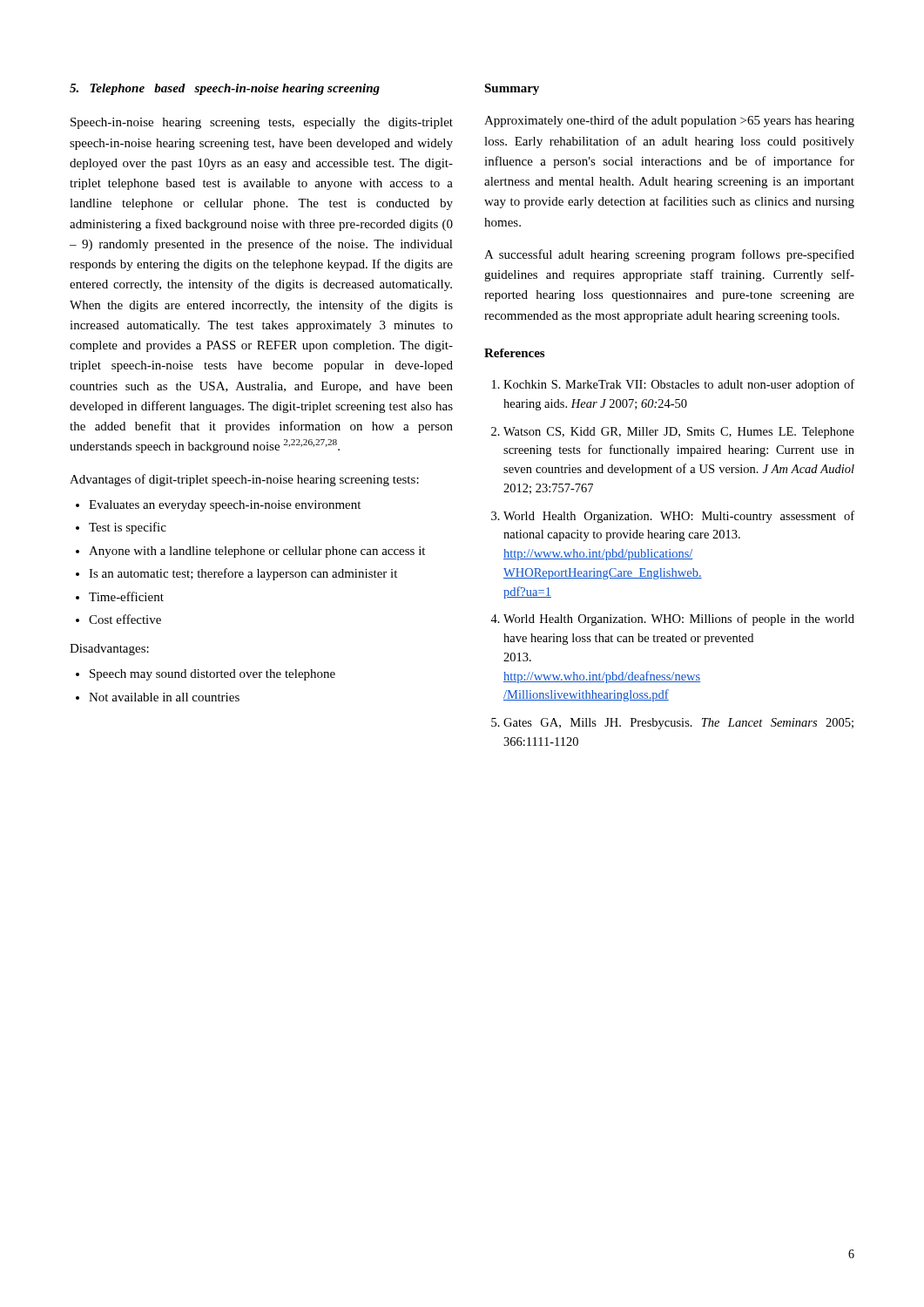Find the text block starting "5. Telephone based speech-in-noise hearing"
This screenshot has width=924, height=1307.
[x=261, y=89]
